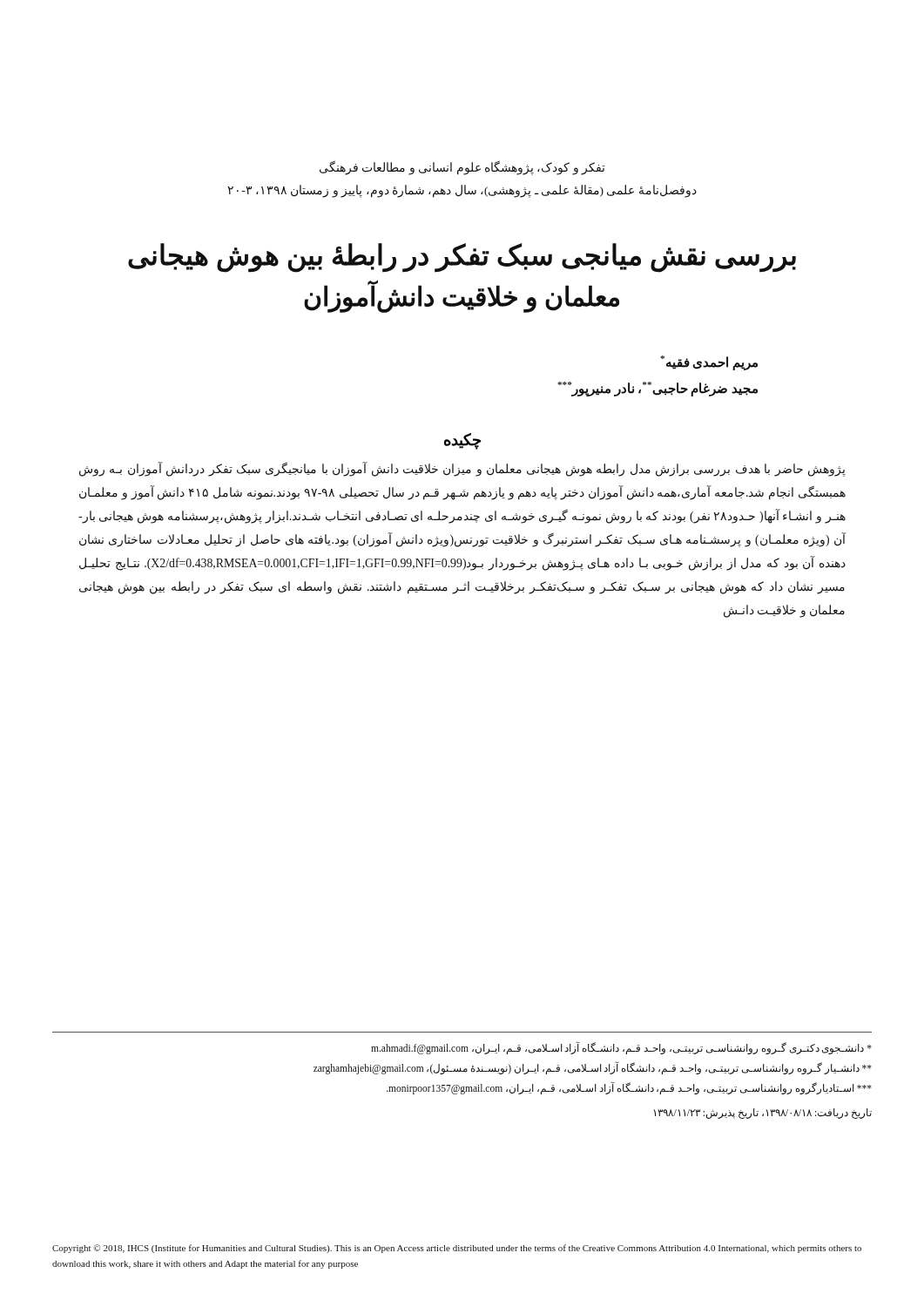Find the text starting "Copyright © 2018, IHCS (Institute for Humanities"
924x1307 pixels.
coord(457,1256)
